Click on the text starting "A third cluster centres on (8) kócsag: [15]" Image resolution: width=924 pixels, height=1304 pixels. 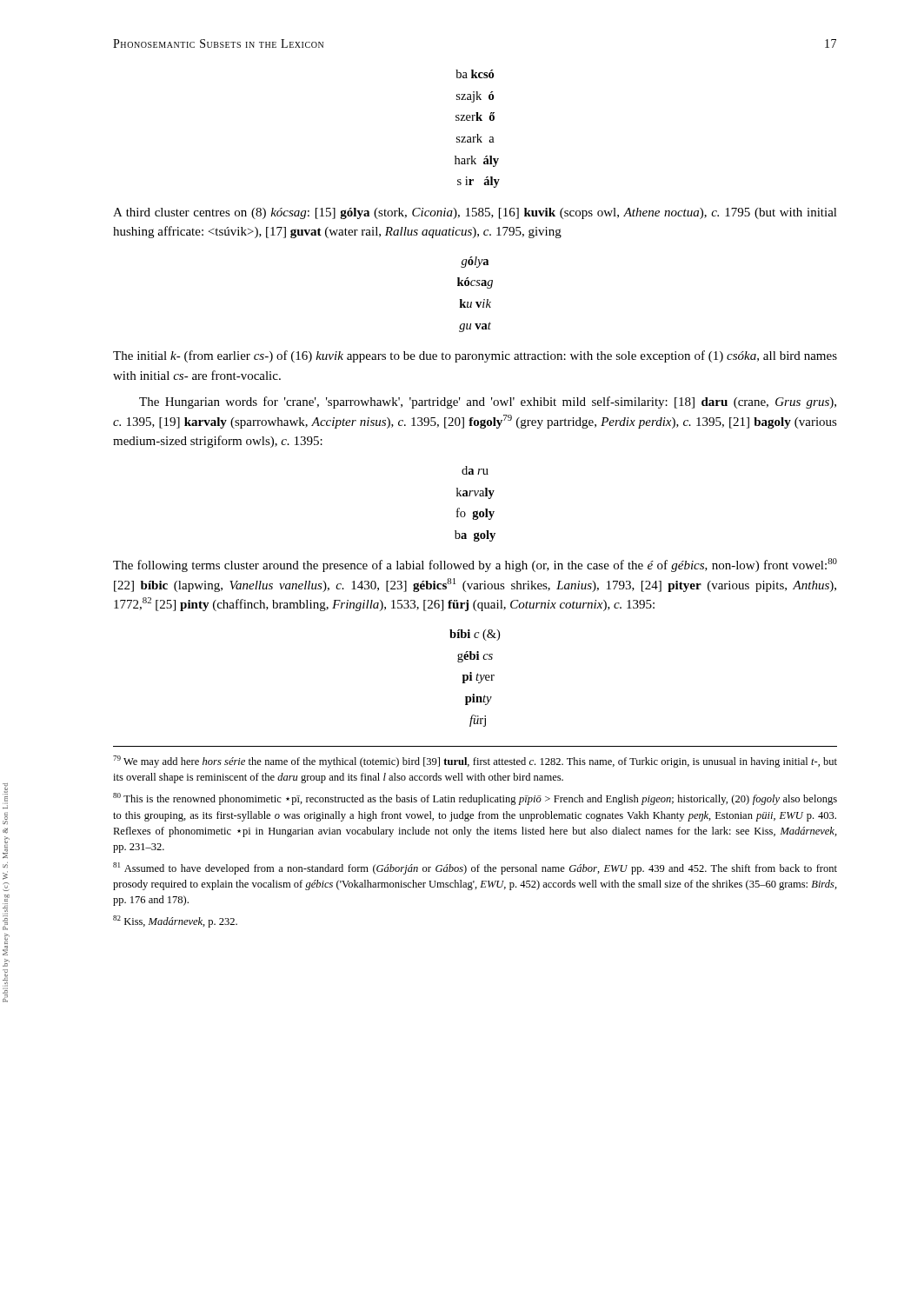tap(475, 222)
